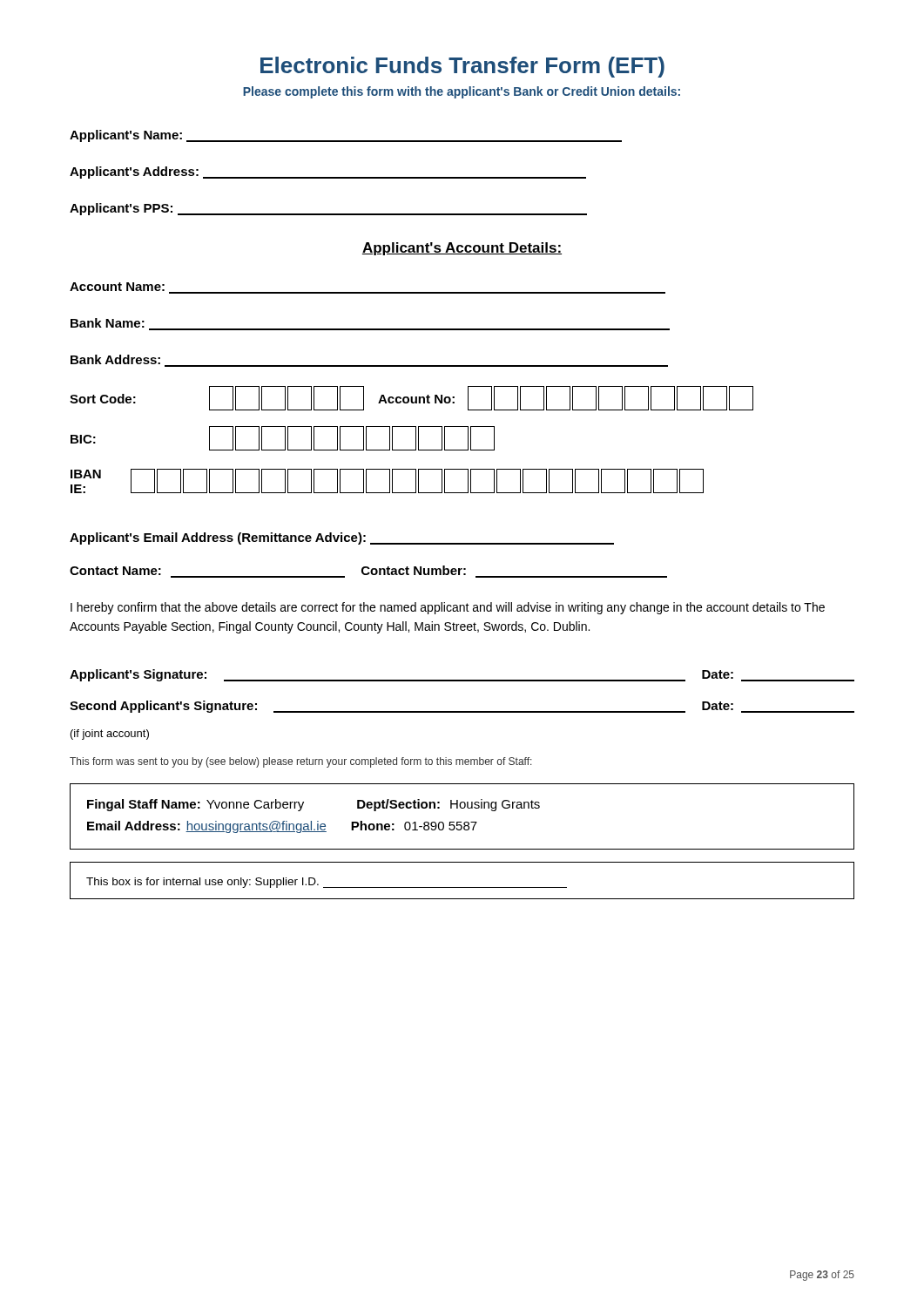Point to the block starting "Account Name:"
Screen dimensions: 1307x924
click(x=368, y=285)
